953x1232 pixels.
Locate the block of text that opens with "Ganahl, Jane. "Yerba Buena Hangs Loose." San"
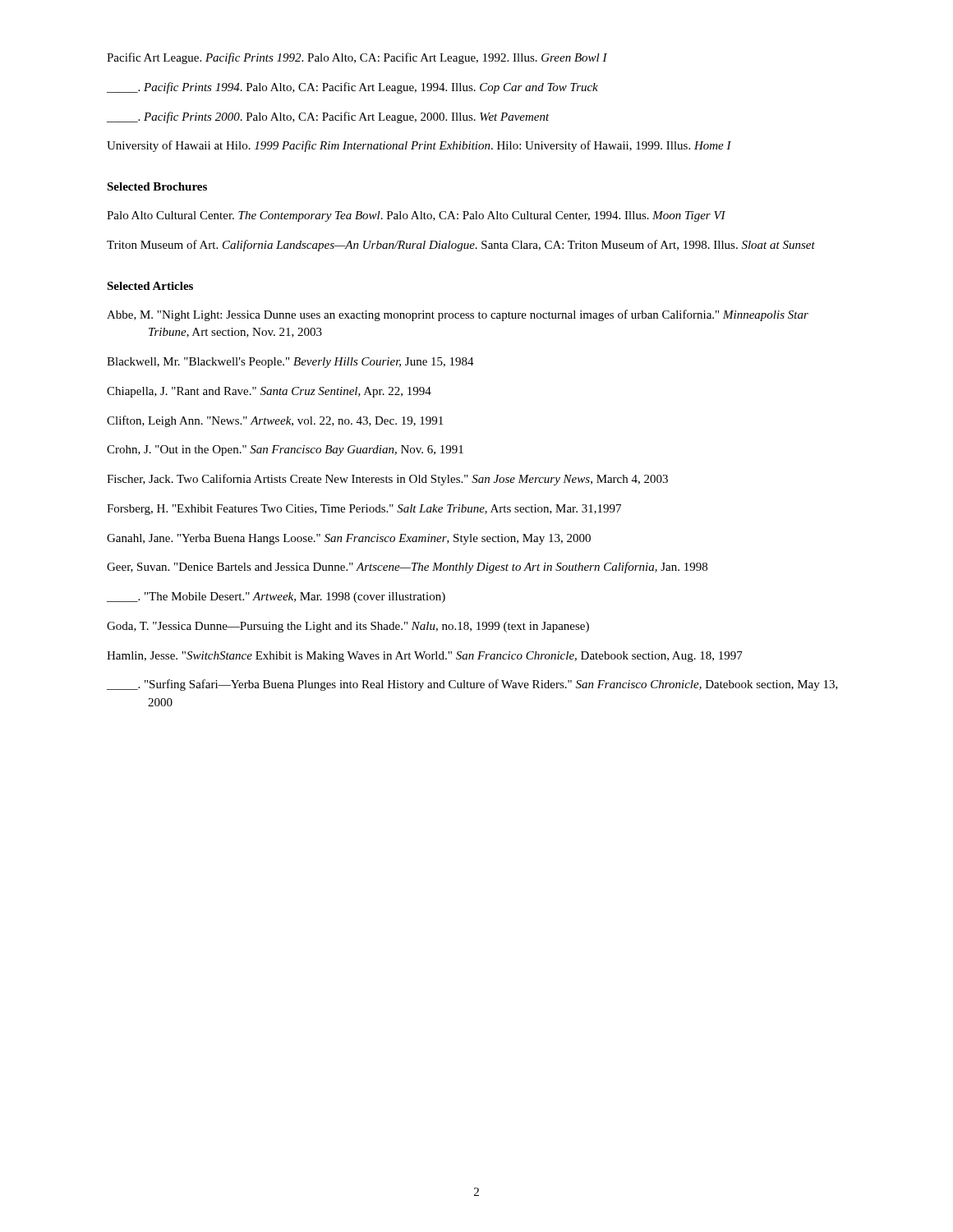point(349,538)
